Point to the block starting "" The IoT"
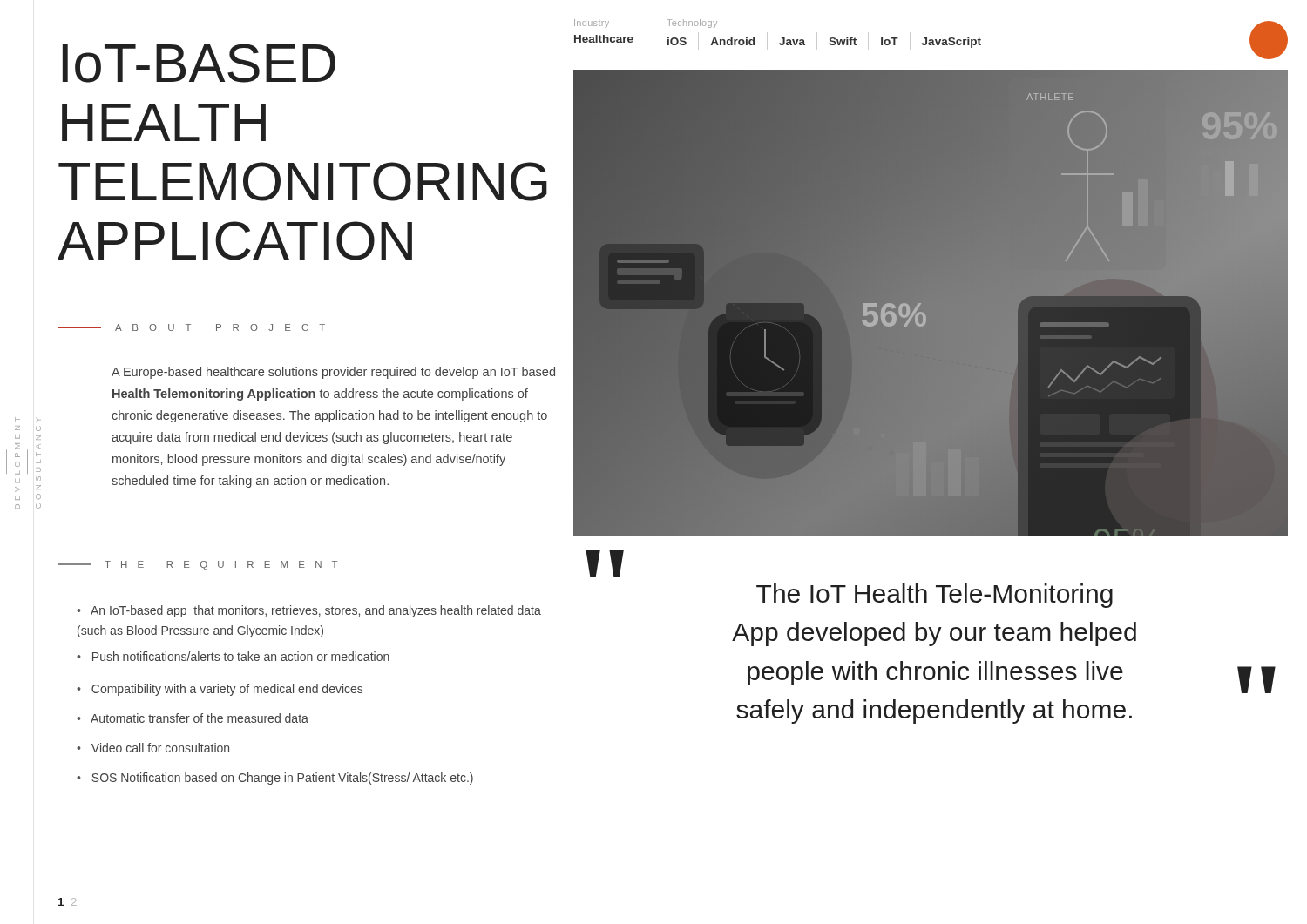Screen dimensions: 924x1307 931,639
